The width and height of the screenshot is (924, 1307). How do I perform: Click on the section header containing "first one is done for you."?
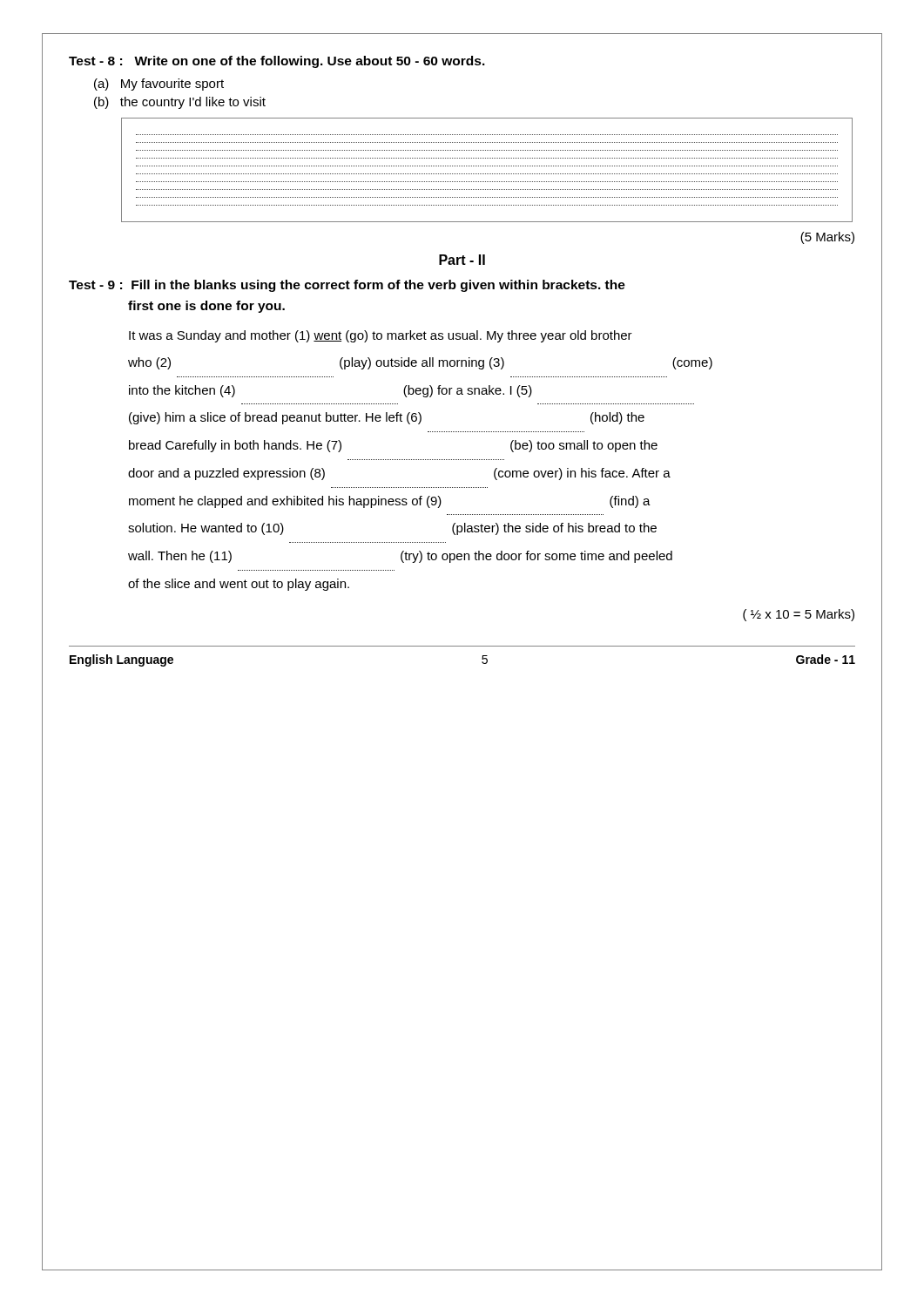click(x=207, y=305)
